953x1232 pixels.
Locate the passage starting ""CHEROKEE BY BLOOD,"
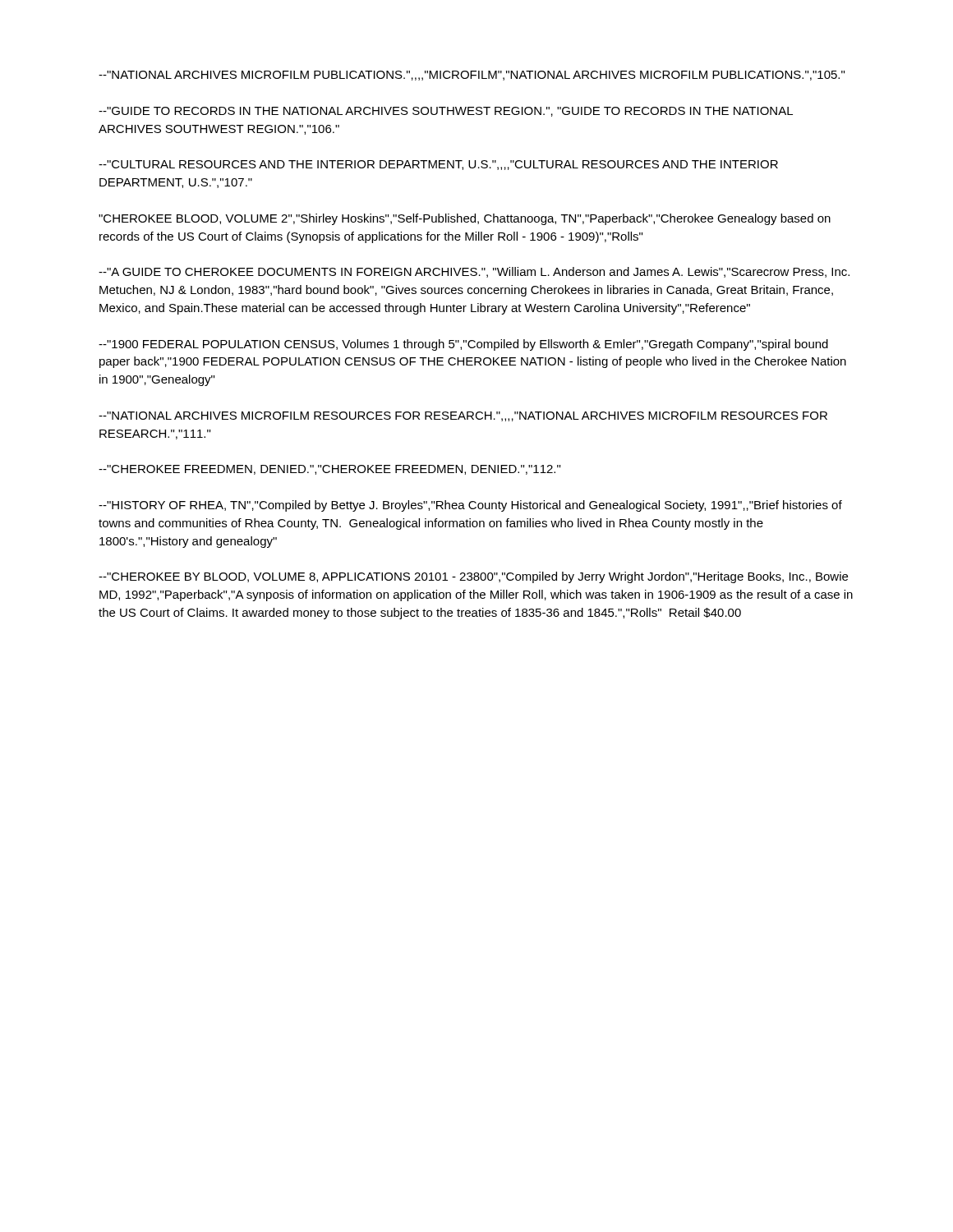(x=476, y=594)
